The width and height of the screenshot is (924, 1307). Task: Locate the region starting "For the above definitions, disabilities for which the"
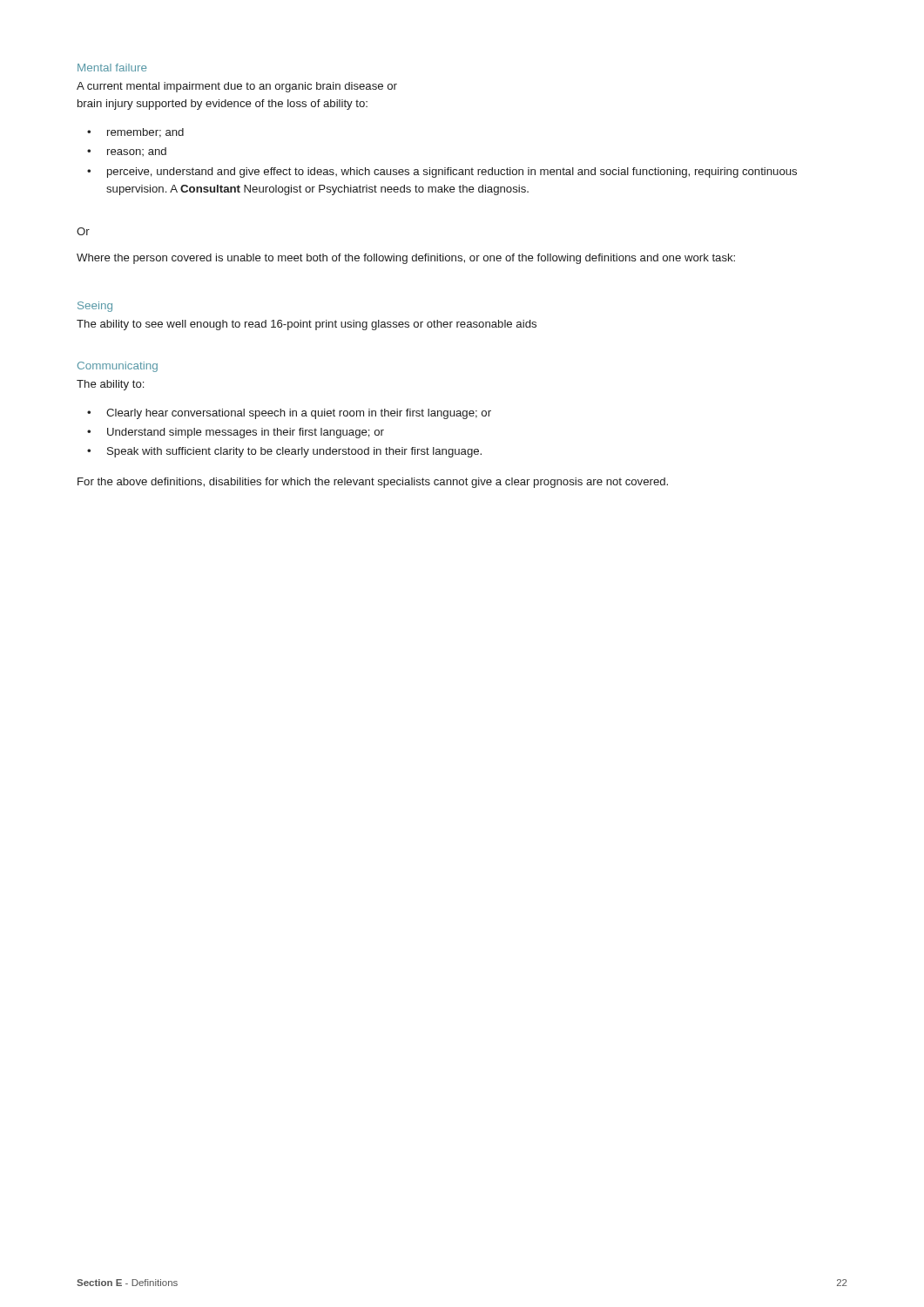coord(373,481)
